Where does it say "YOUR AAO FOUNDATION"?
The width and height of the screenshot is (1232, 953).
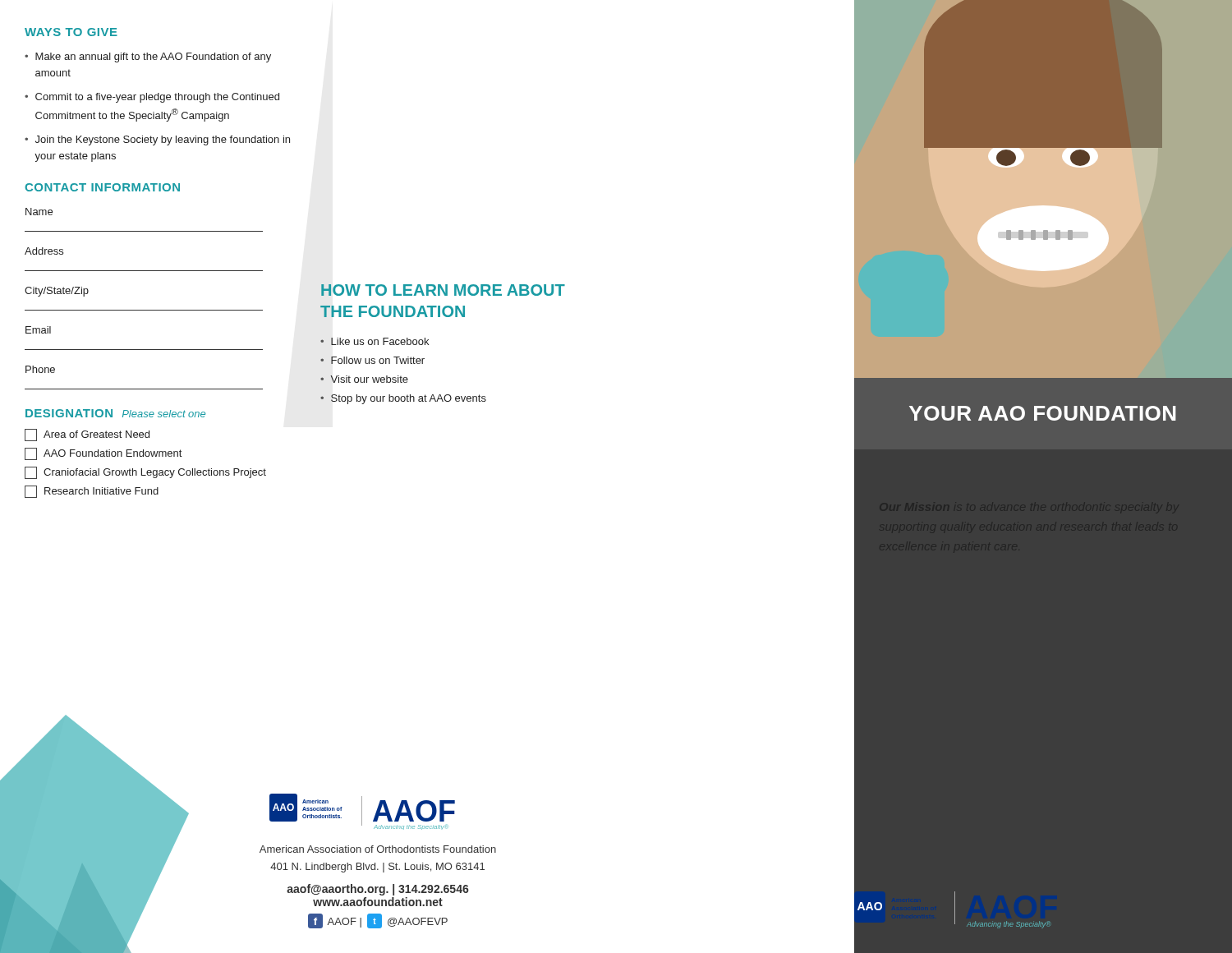click(x=1043, y=414)
